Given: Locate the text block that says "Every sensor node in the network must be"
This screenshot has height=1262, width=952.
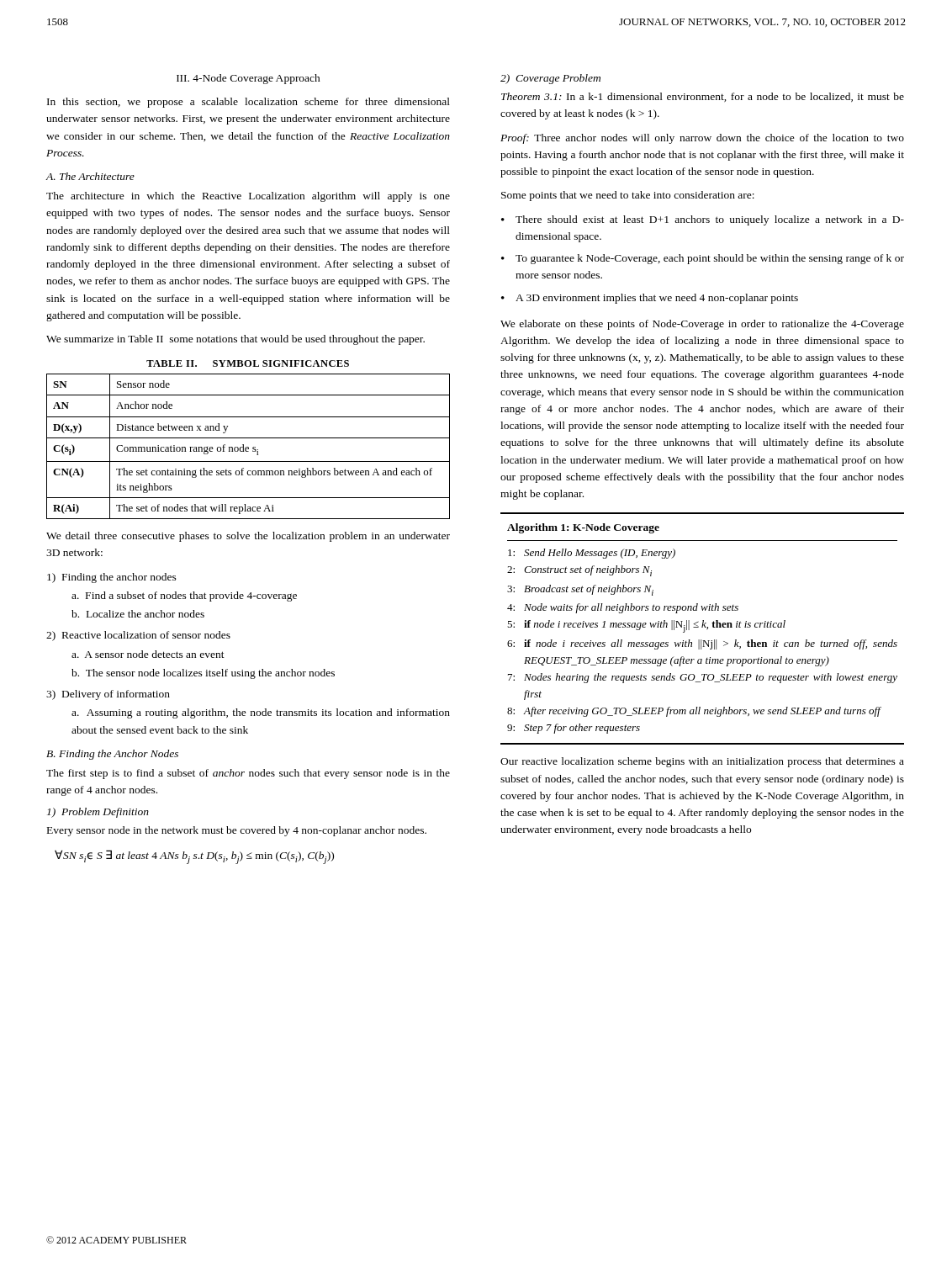Looking at the screenshot, I should pos(248,831).
